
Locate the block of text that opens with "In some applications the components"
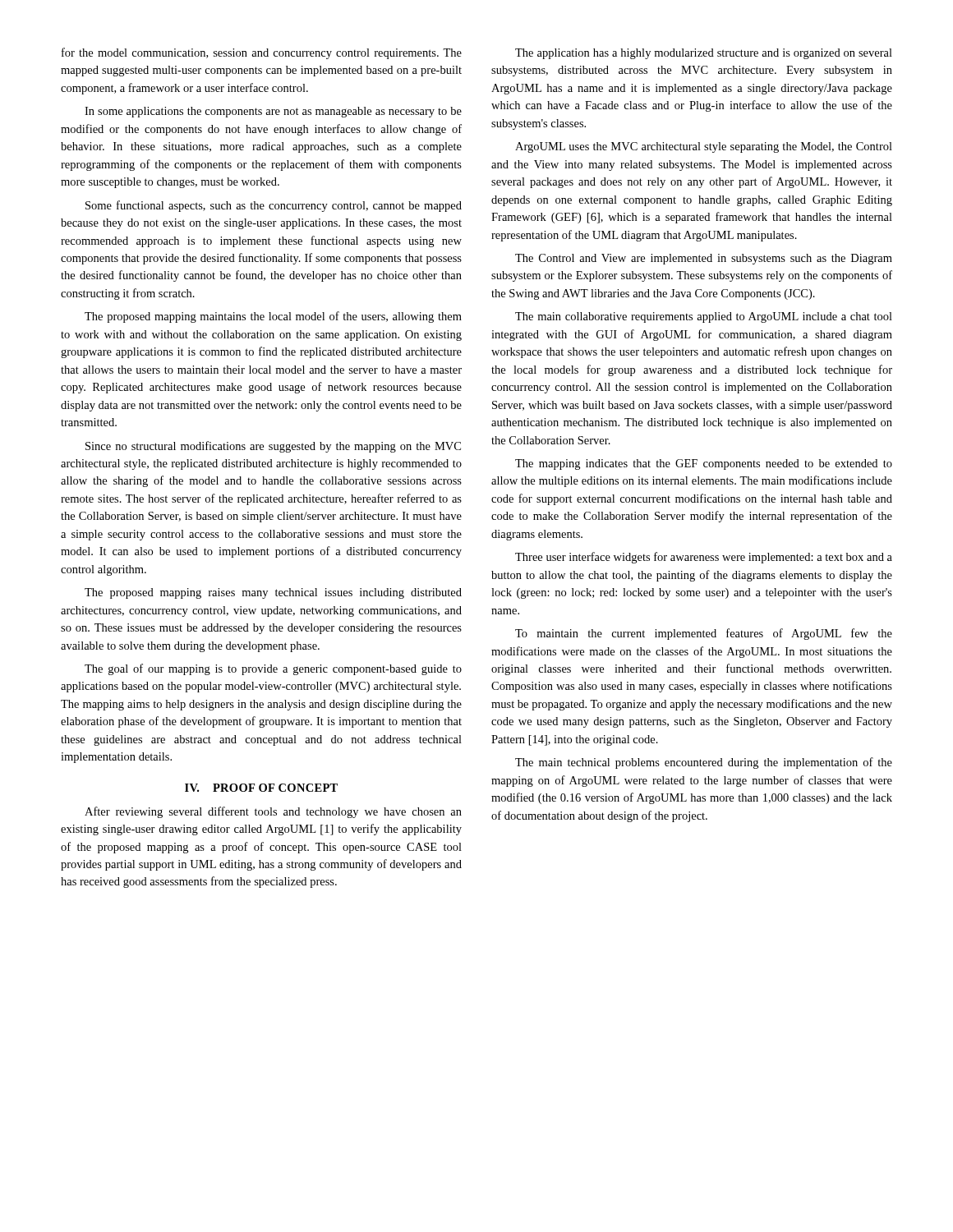(x=261, y=147)
